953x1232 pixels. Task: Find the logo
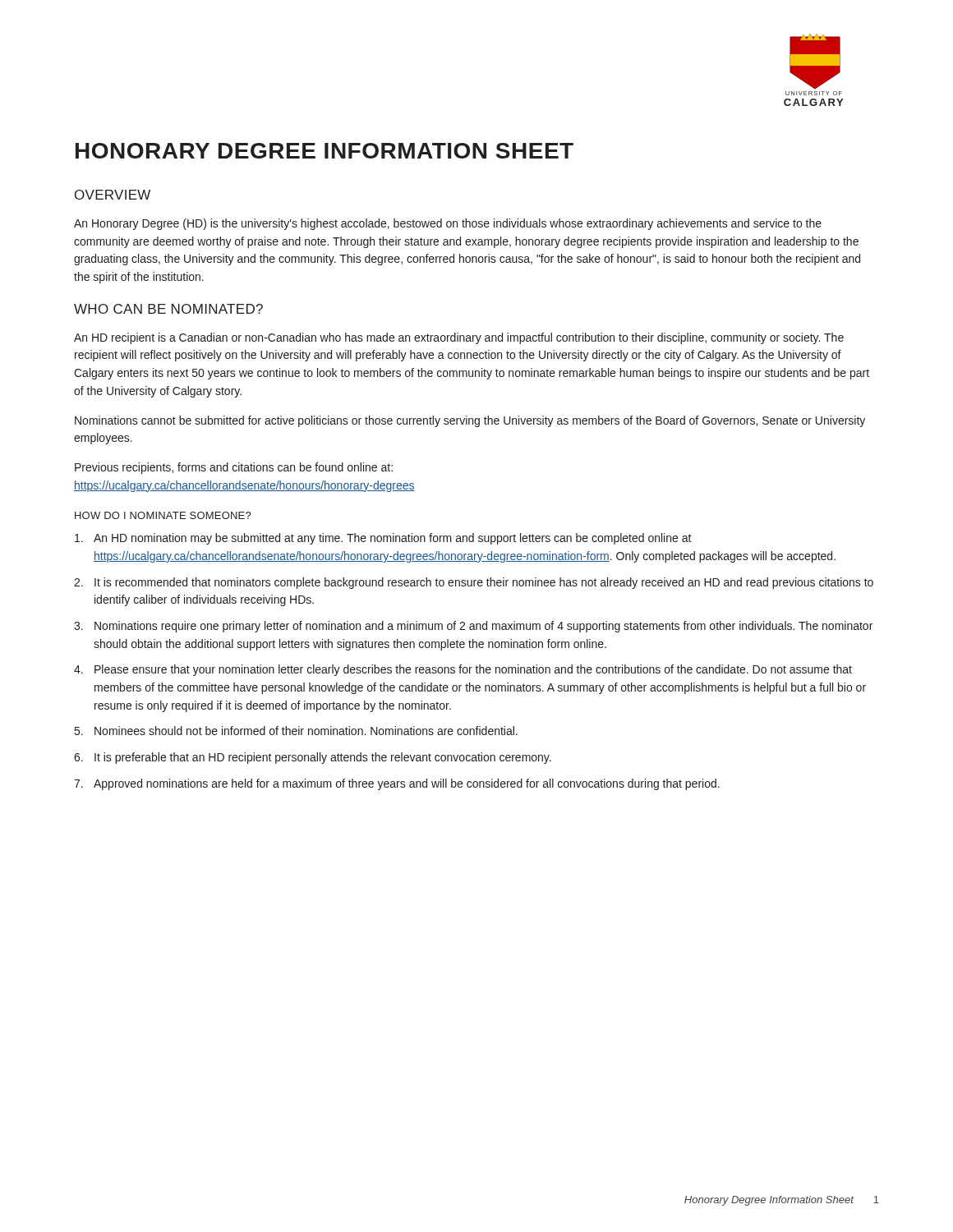(814, 71)
